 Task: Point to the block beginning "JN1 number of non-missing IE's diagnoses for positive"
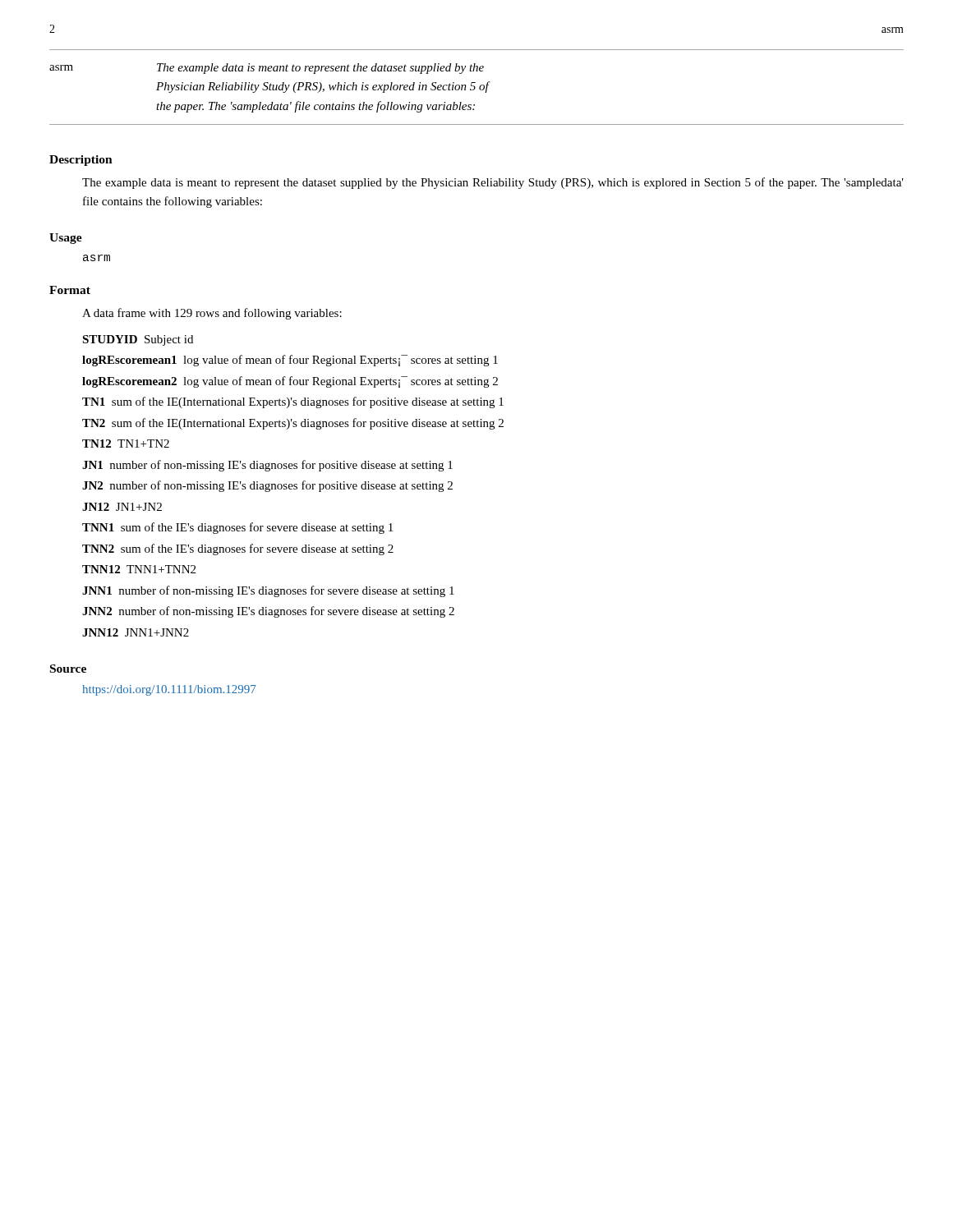[x=268, y=465]
